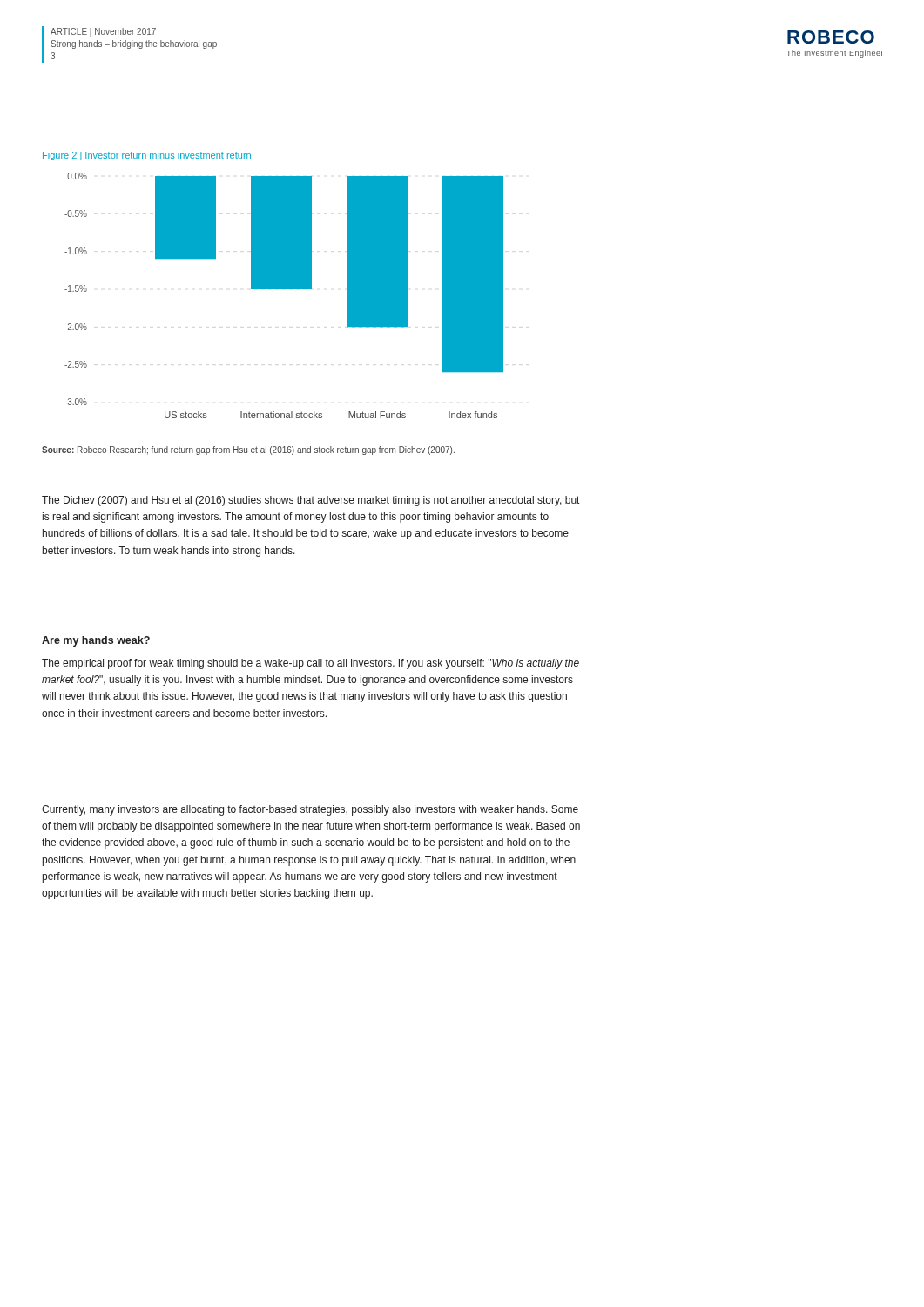Locate the passage starting "The Dichev (2007) and Hsu et"
Viewport: 924px width, 1307px height.
point(311,525)
